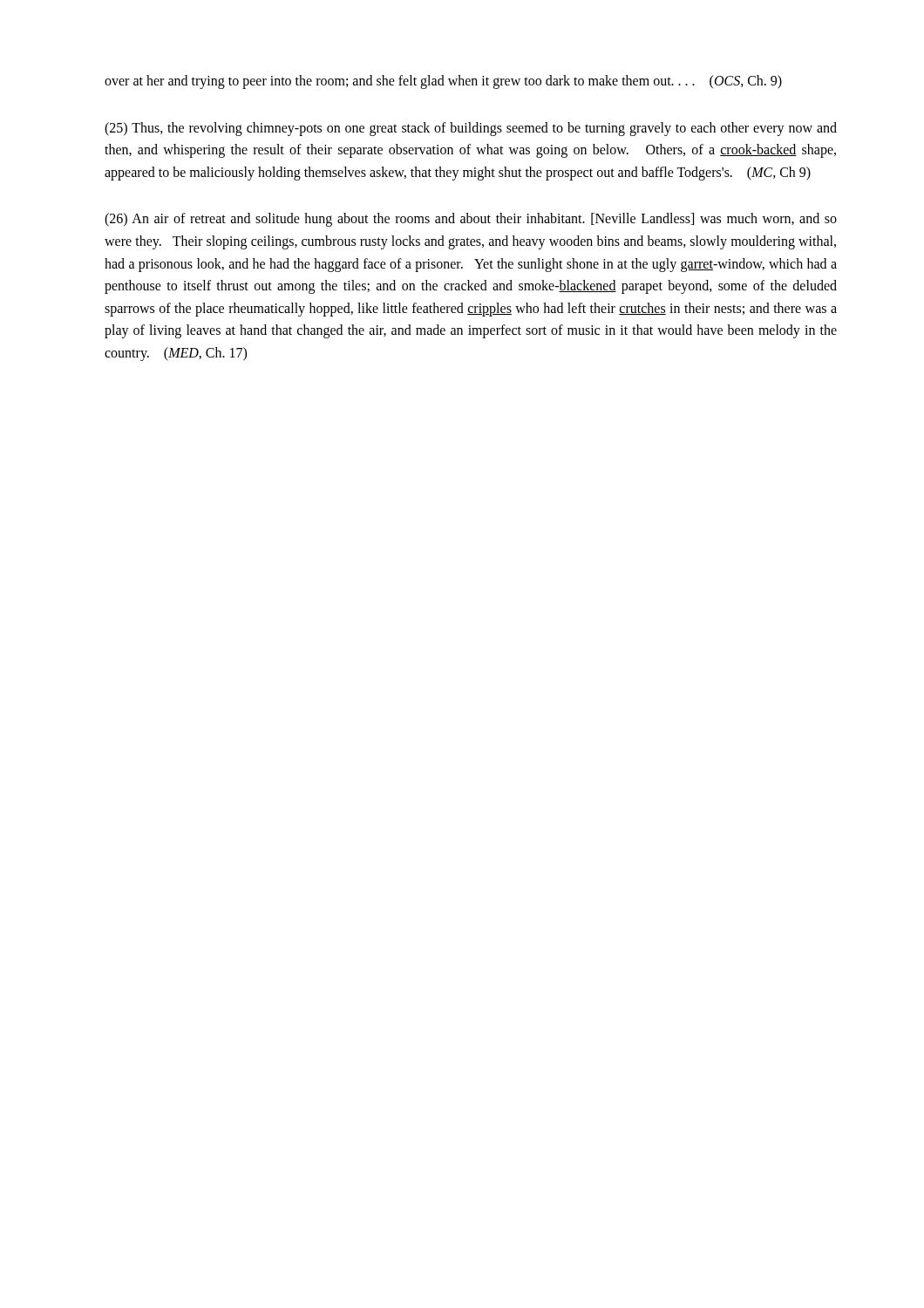Select the text block that says "over at her and trying to"
This screenshot has height=1308, width=924.
coord(443,81)
